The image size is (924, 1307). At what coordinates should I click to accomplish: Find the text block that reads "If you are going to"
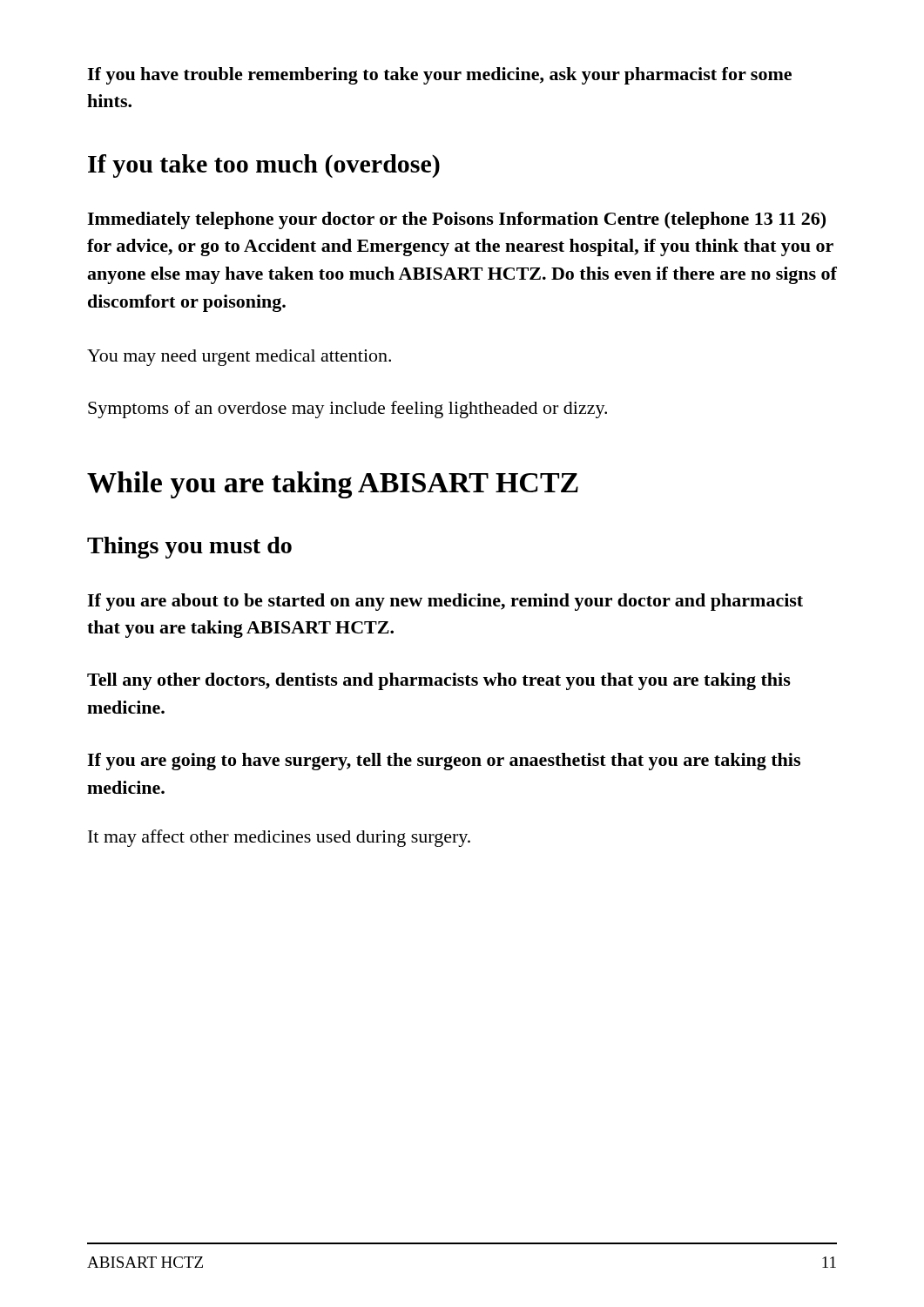444,773
